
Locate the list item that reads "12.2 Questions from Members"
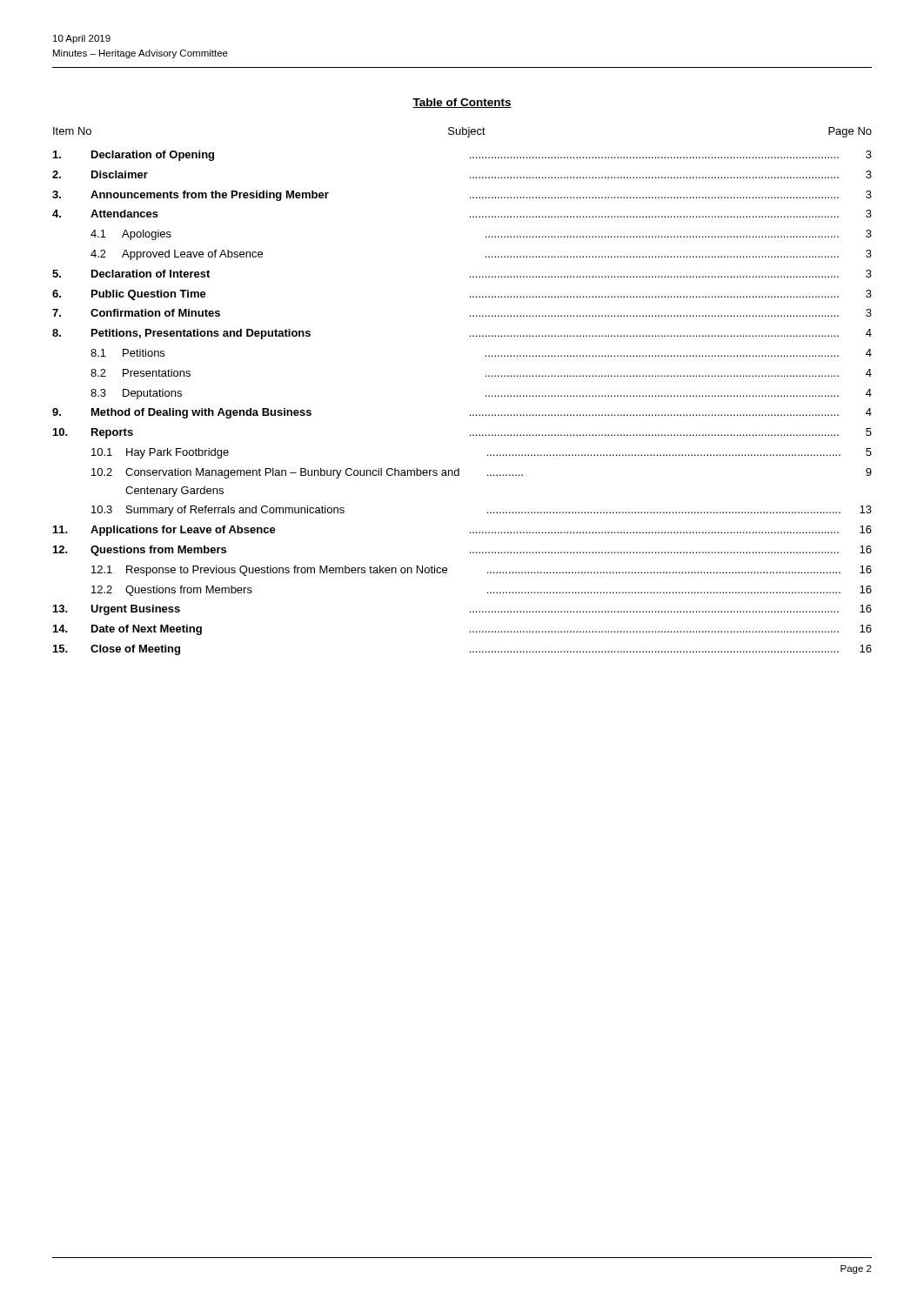click(100, 590)
